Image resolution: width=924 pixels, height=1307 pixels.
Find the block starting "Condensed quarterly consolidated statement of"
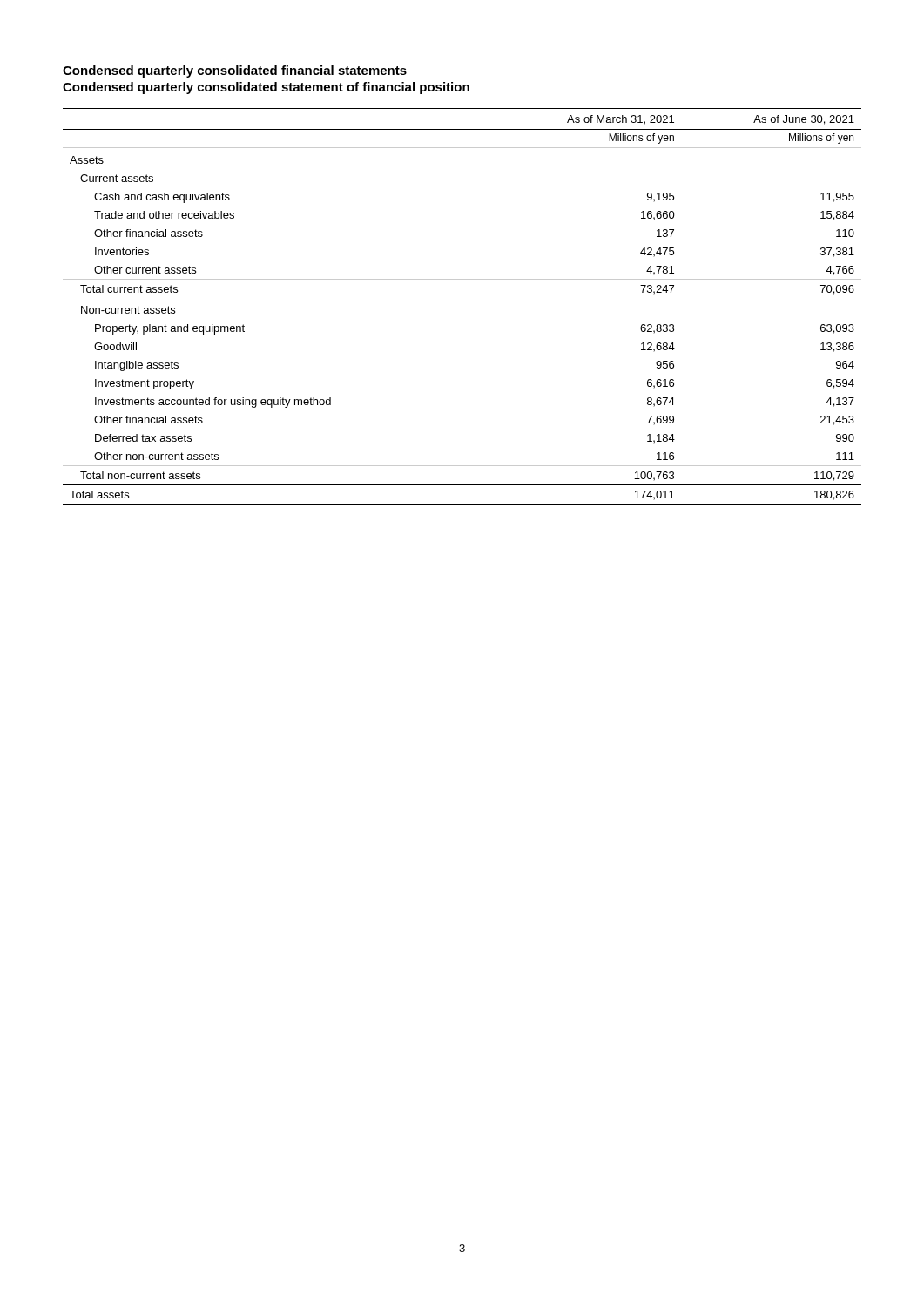click(x=266, y=87)
